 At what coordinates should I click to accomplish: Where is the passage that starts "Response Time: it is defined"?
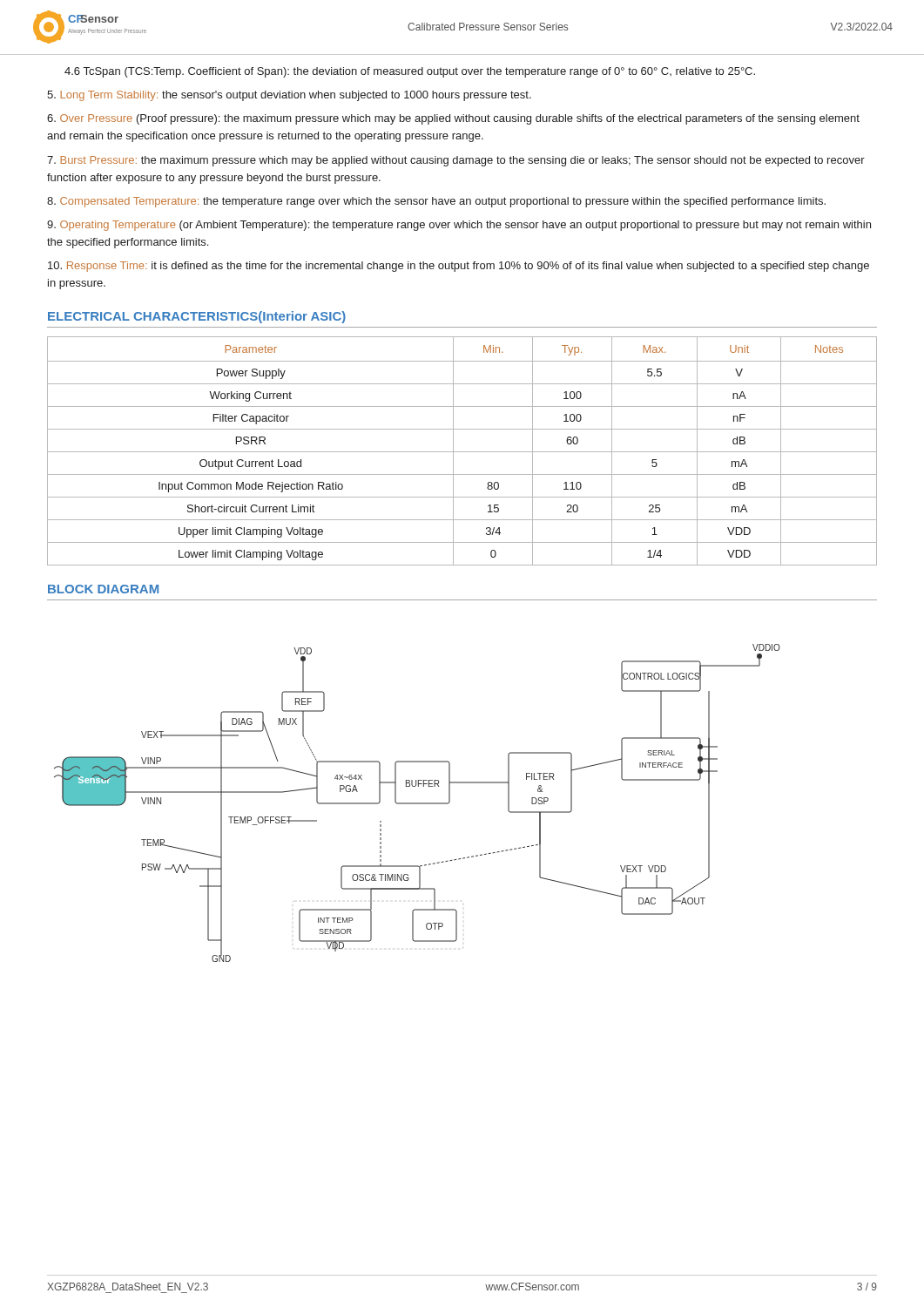[458, 274]
